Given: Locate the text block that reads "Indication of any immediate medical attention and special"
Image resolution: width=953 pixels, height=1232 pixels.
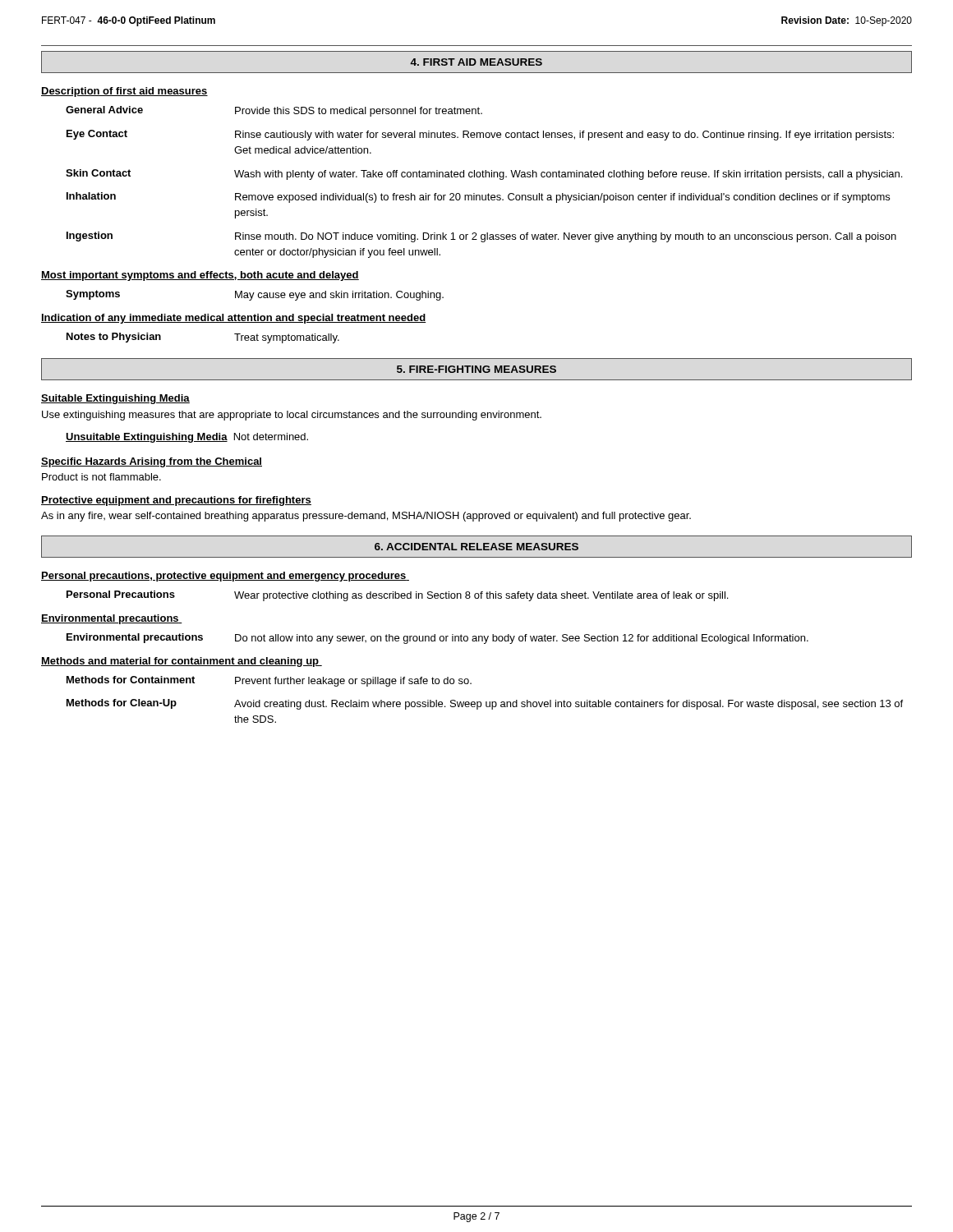Looking at the screenshot, I should [x=233, y=317].
